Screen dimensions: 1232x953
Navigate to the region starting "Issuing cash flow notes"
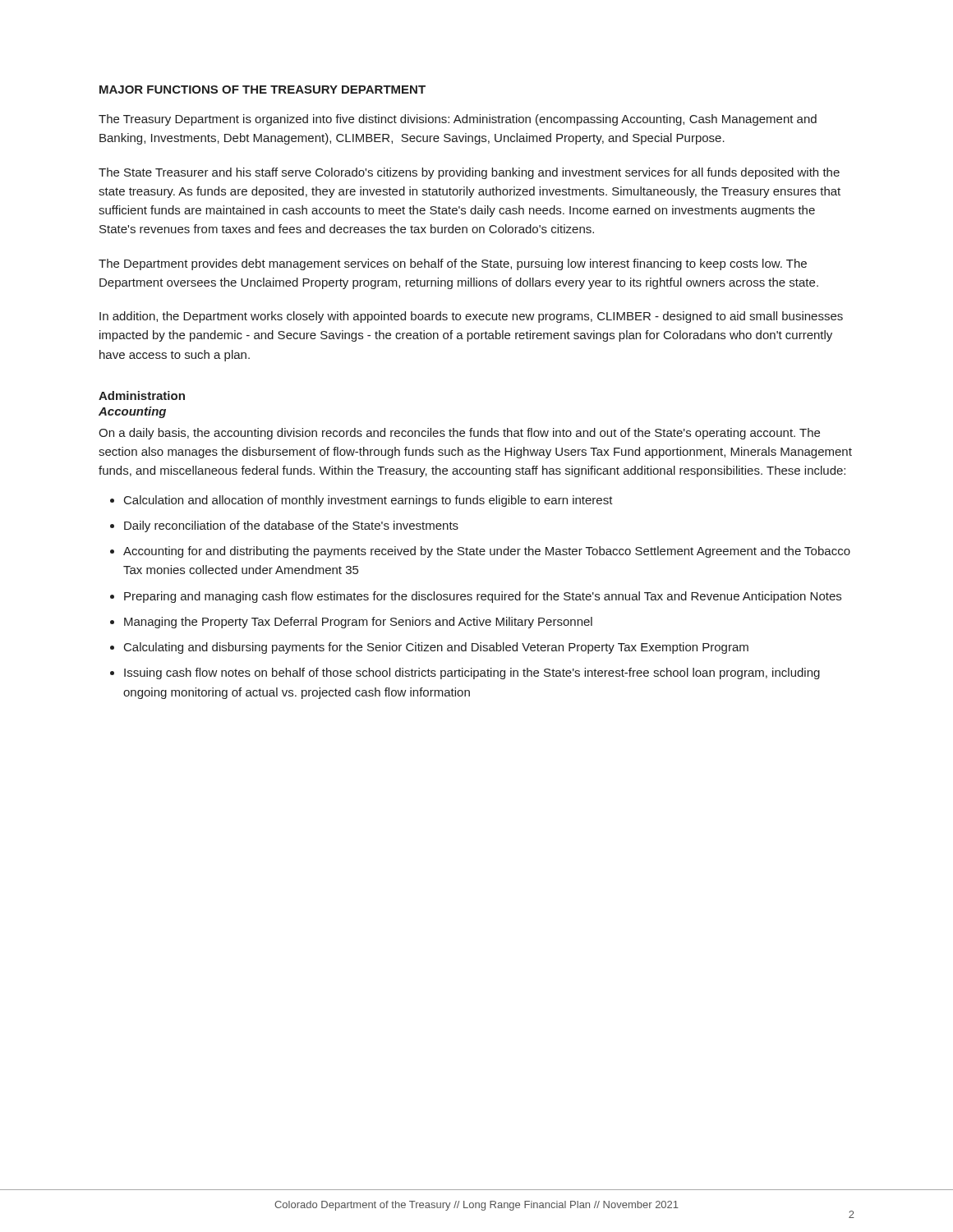pyautogui.click(x=489, y=682)
